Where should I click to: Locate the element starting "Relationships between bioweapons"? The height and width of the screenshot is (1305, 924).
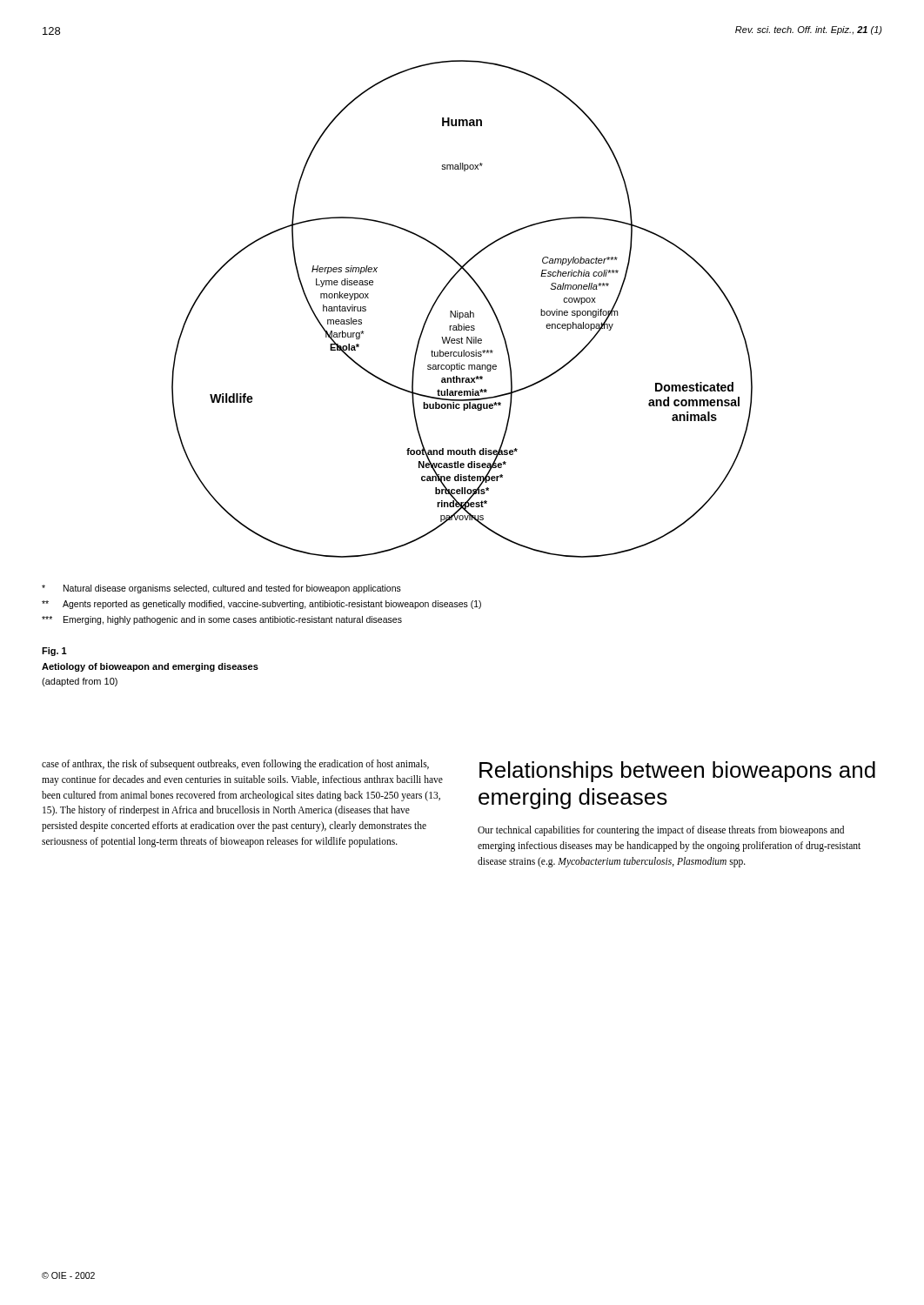[677, 784]
